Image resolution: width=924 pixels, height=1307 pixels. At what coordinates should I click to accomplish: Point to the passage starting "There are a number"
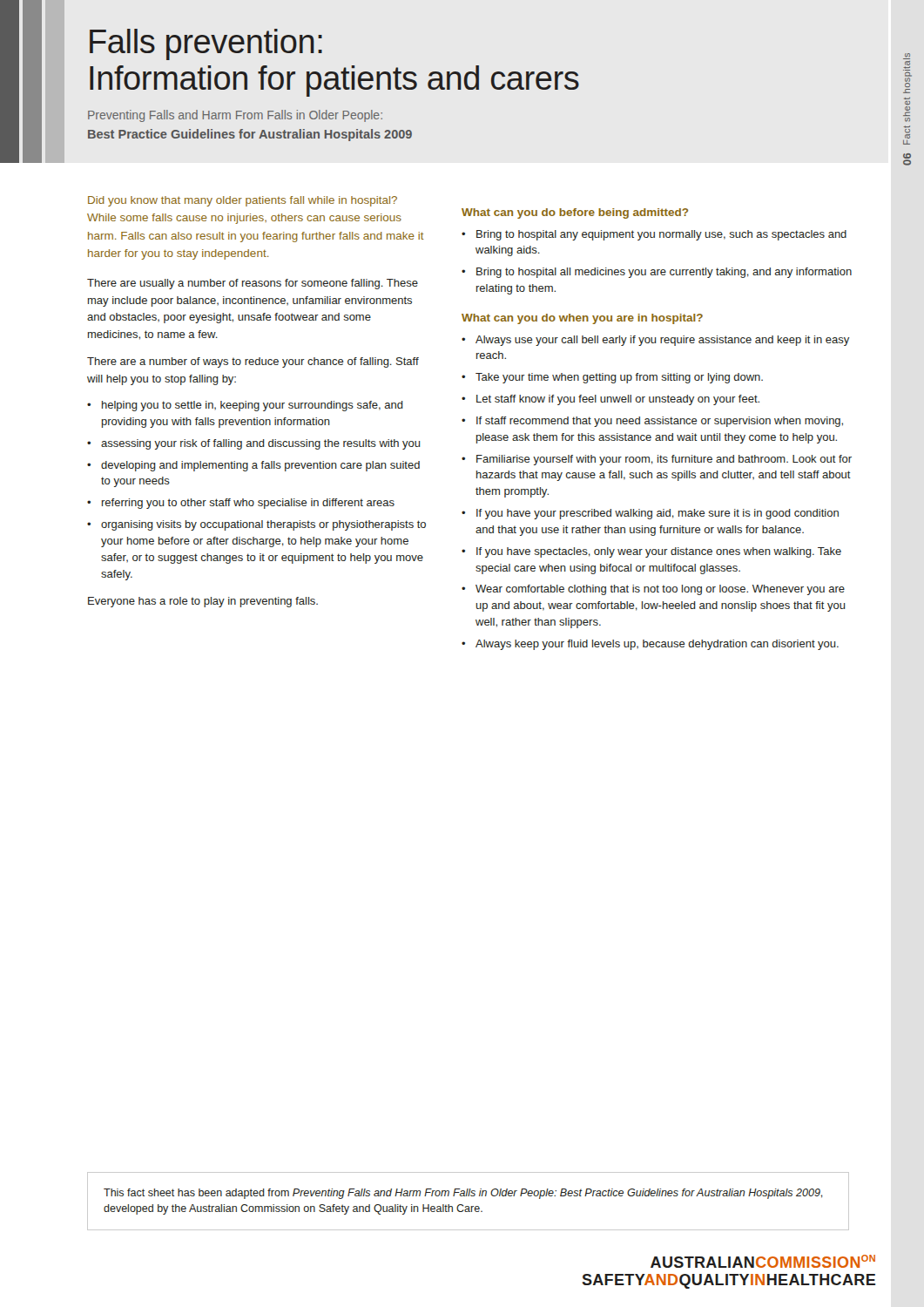(253, 370)
